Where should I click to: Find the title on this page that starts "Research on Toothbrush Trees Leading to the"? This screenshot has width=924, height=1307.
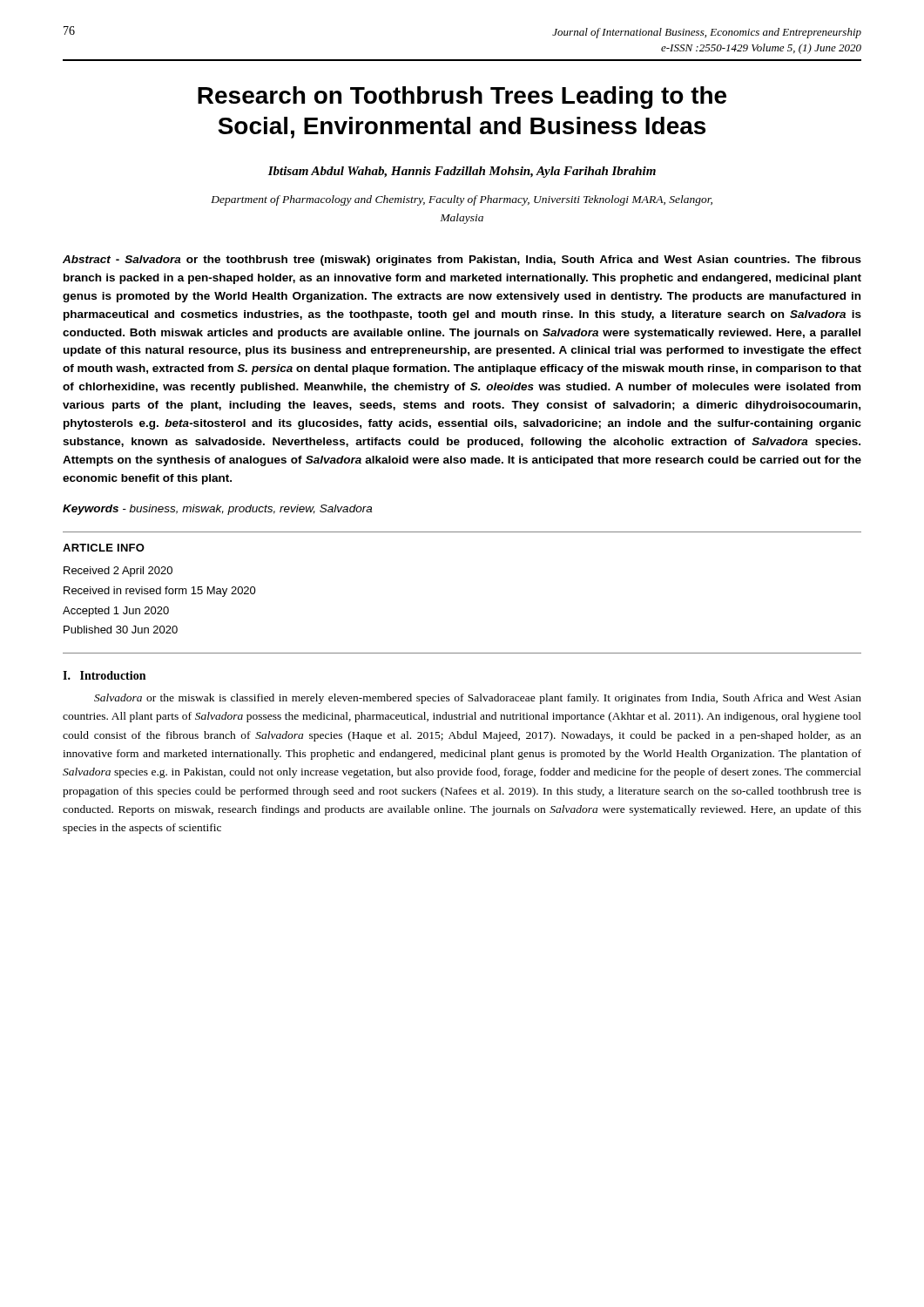462,111
